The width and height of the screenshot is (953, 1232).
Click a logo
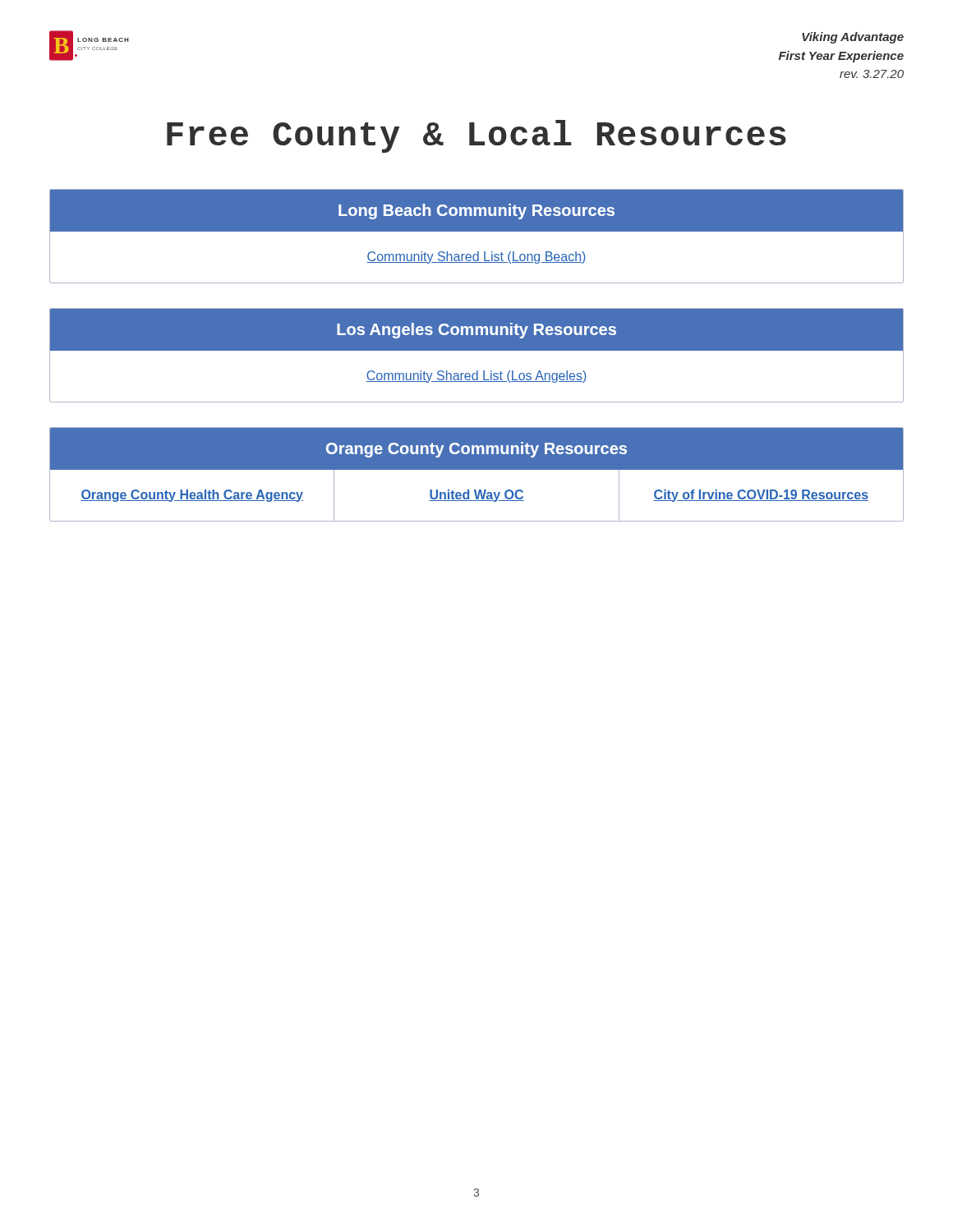[x=94, y=47]
